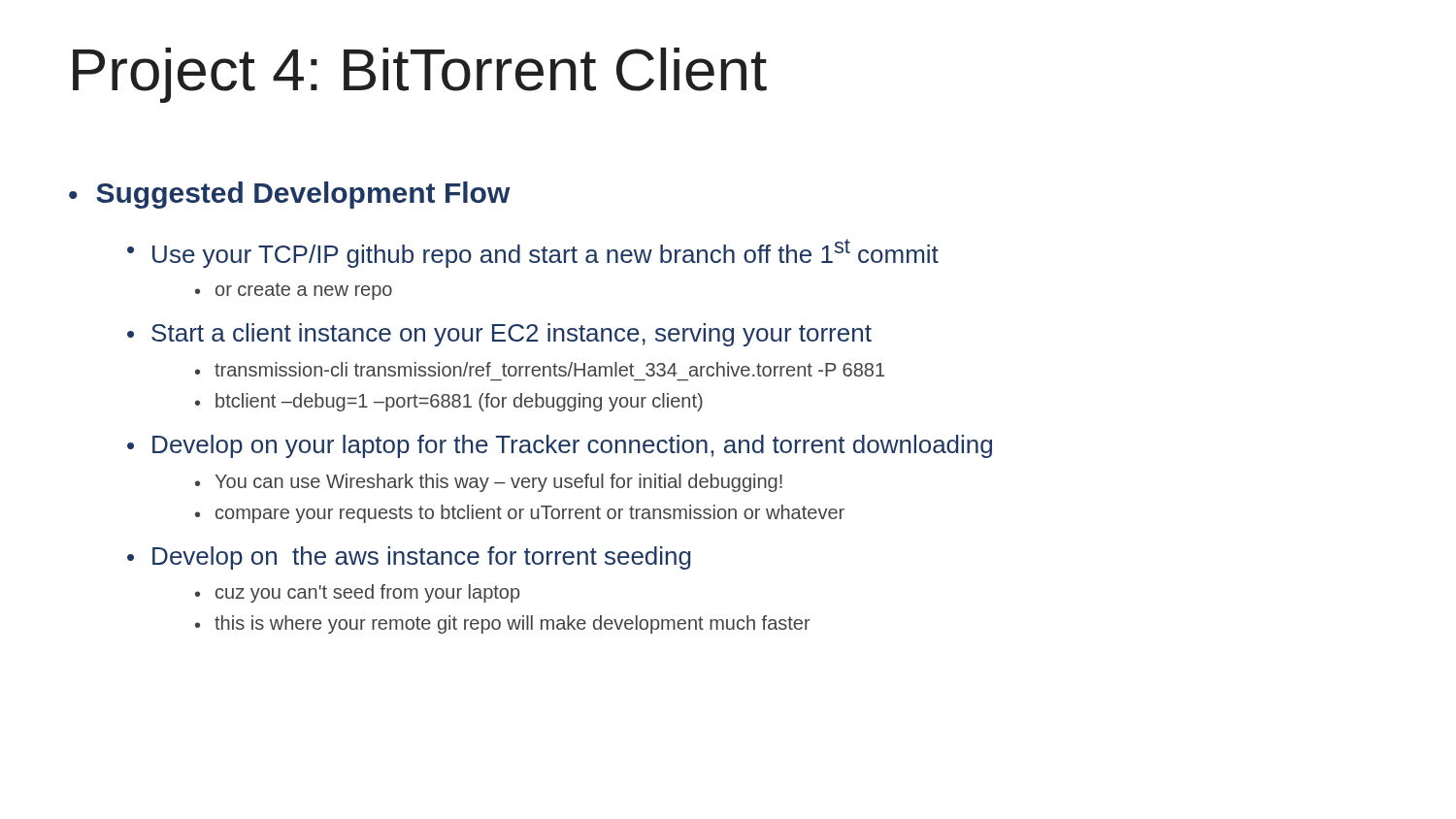Find the block on this page that starts "• this is where your"
This screenshot has height=819, width=1456.
[x=502, y=624]
